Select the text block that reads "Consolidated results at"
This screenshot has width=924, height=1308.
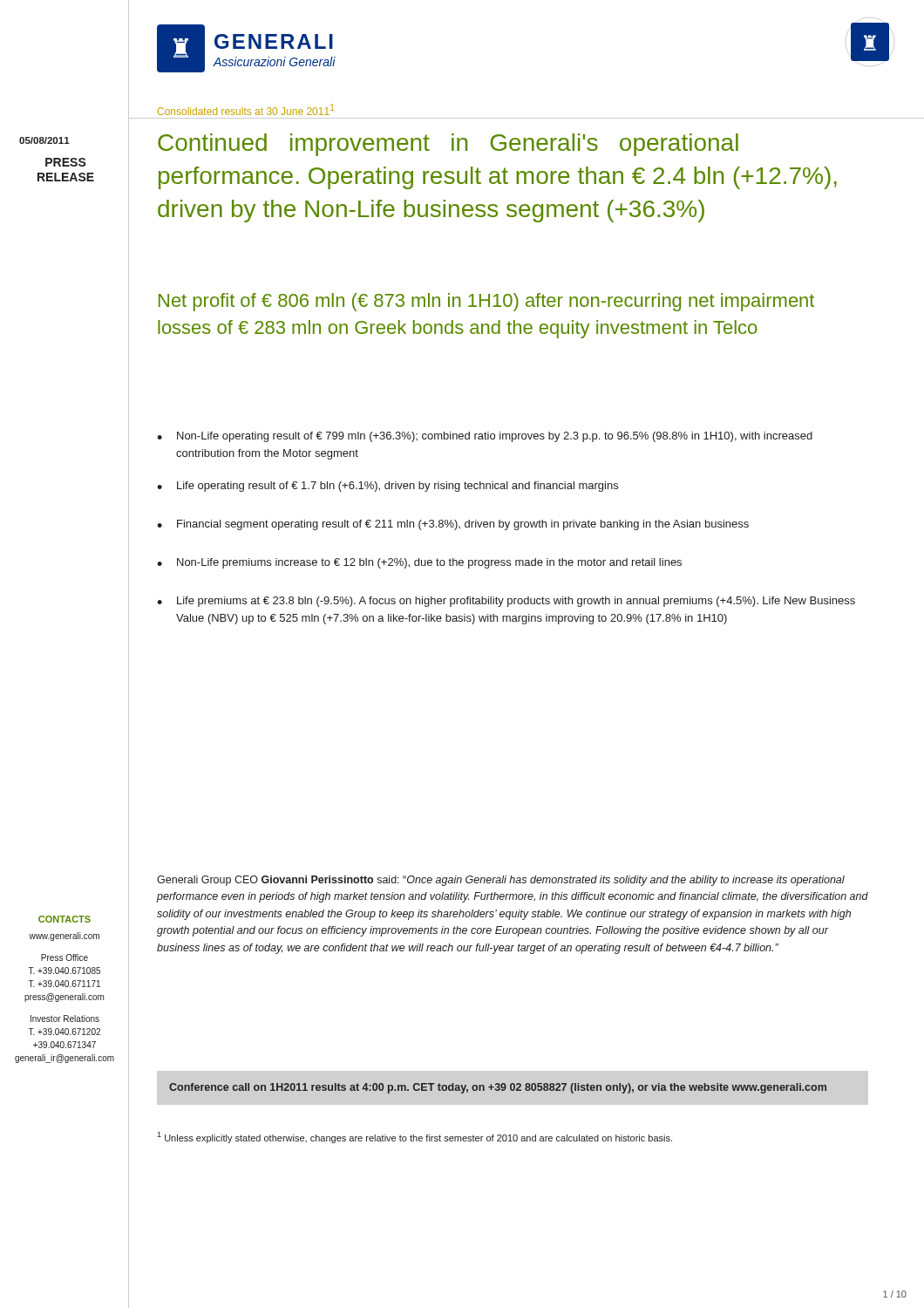[x=246, y=110]
